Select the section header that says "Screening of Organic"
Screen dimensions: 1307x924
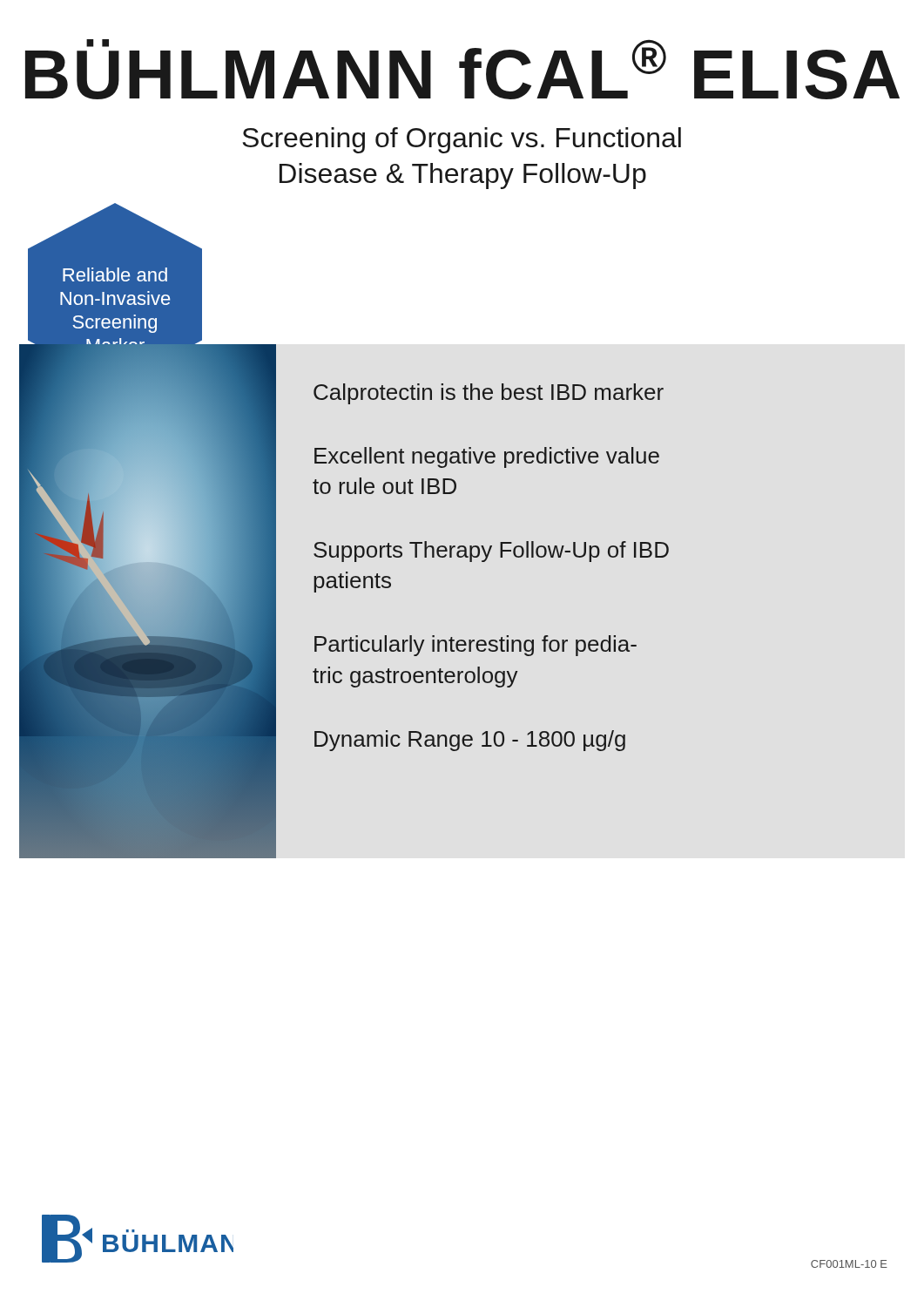[x=462, y=155]
